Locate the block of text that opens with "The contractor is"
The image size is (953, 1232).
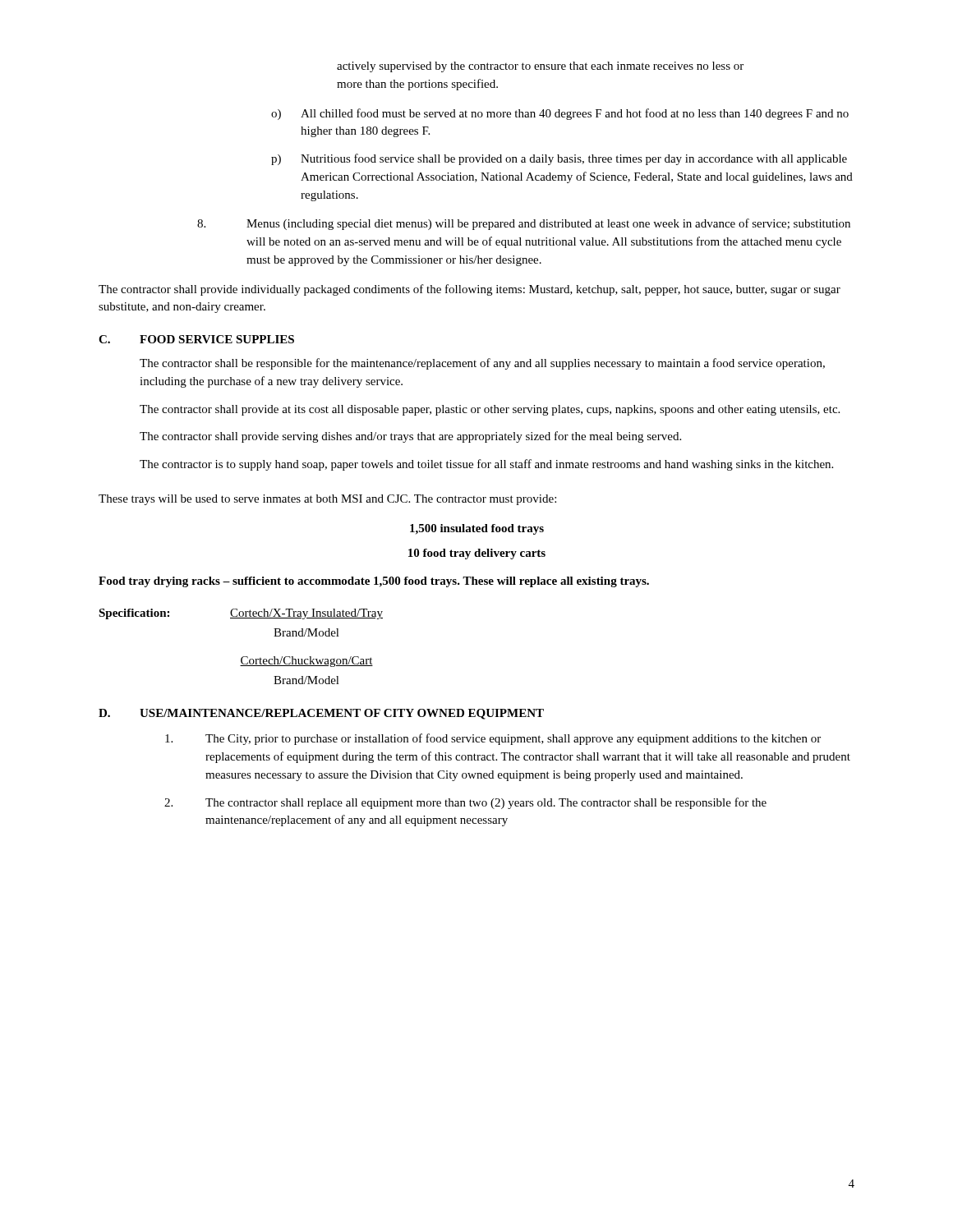[x=487, y=464]
